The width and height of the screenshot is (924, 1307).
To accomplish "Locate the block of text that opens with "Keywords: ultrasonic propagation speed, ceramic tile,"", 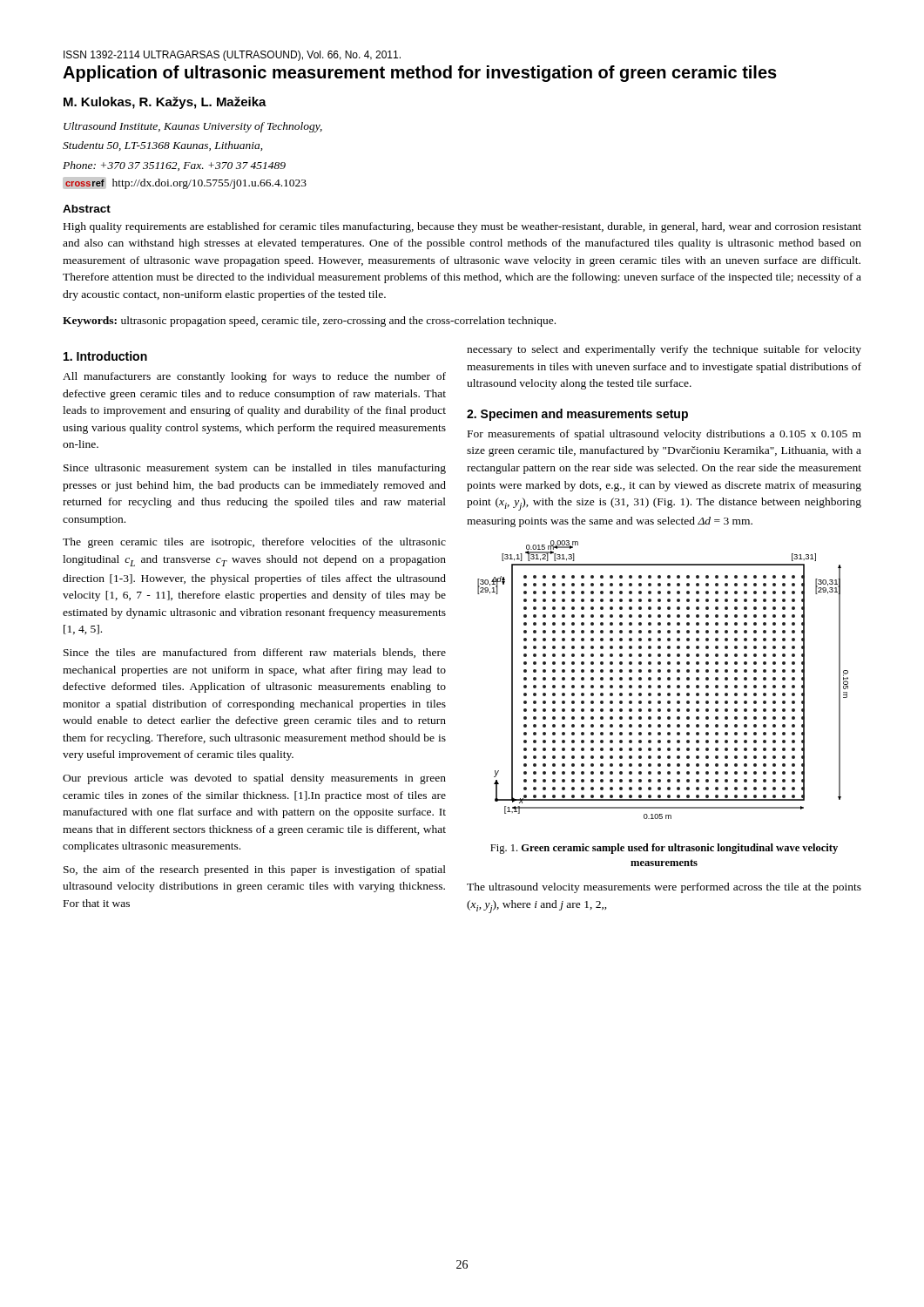I will pyautogui.click(x=462, y=320).
